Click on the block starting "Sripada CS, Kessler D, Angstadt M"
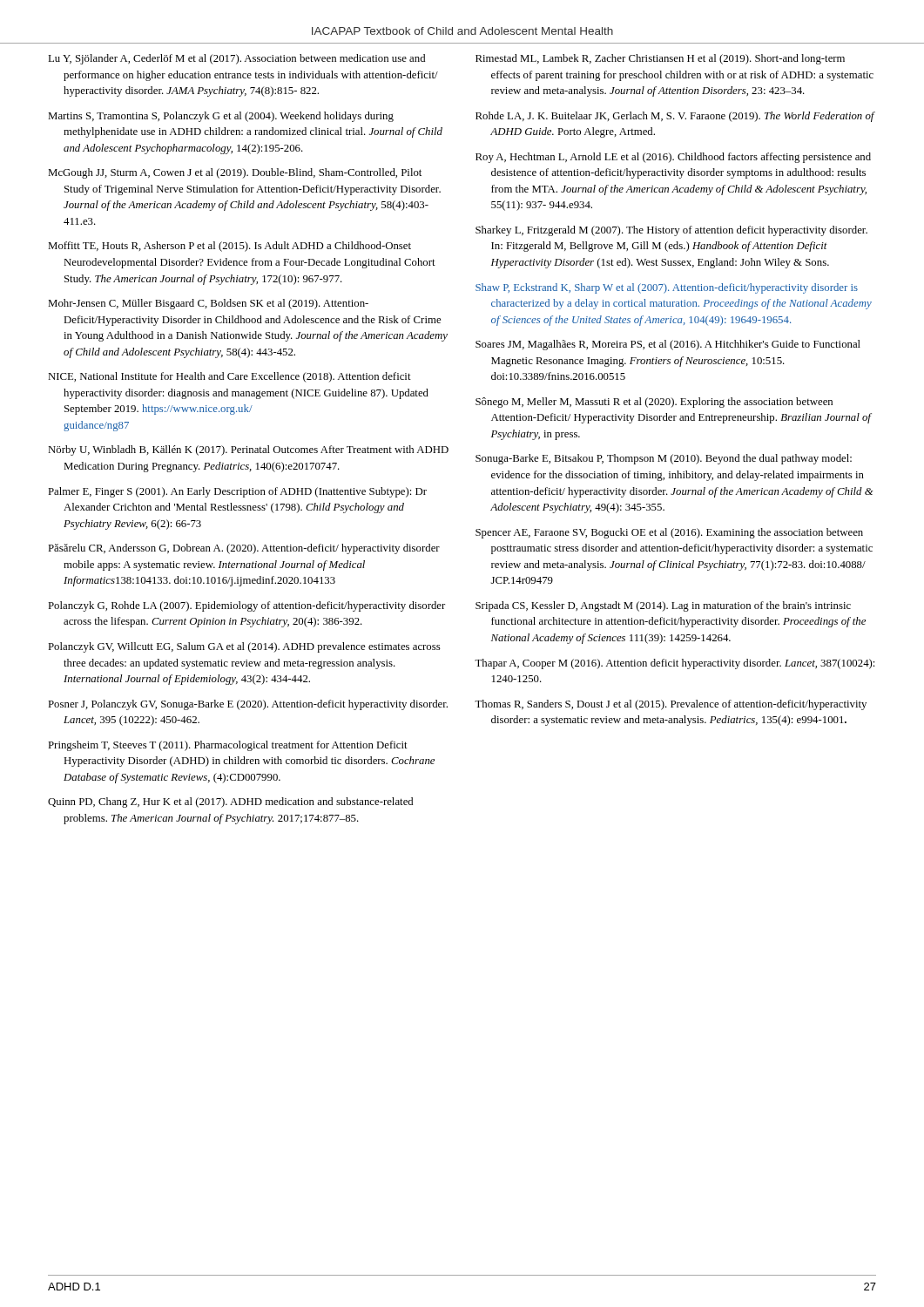 671,622
